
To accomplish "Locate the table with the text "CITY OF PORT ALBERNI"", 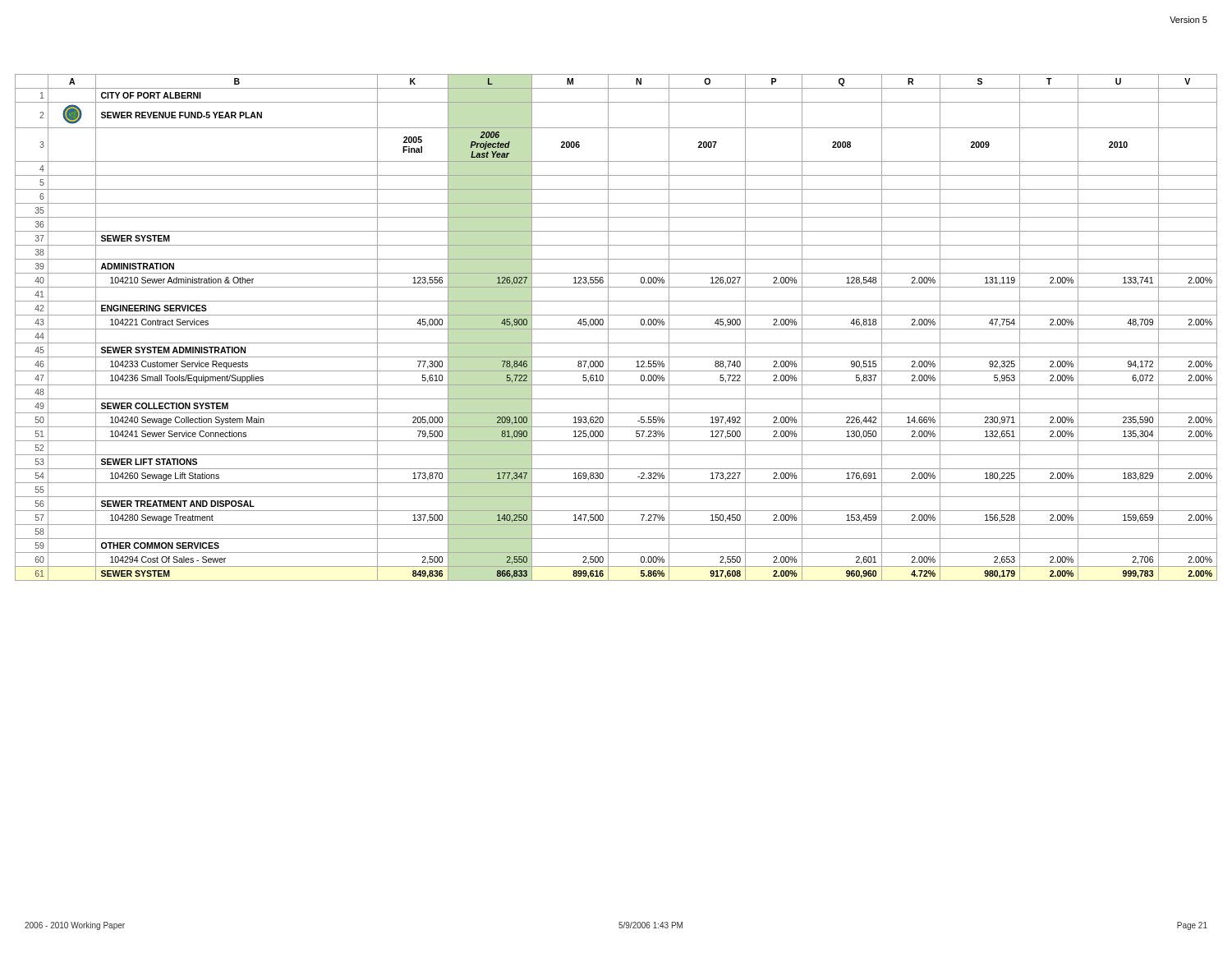I will tap(616, 327).
